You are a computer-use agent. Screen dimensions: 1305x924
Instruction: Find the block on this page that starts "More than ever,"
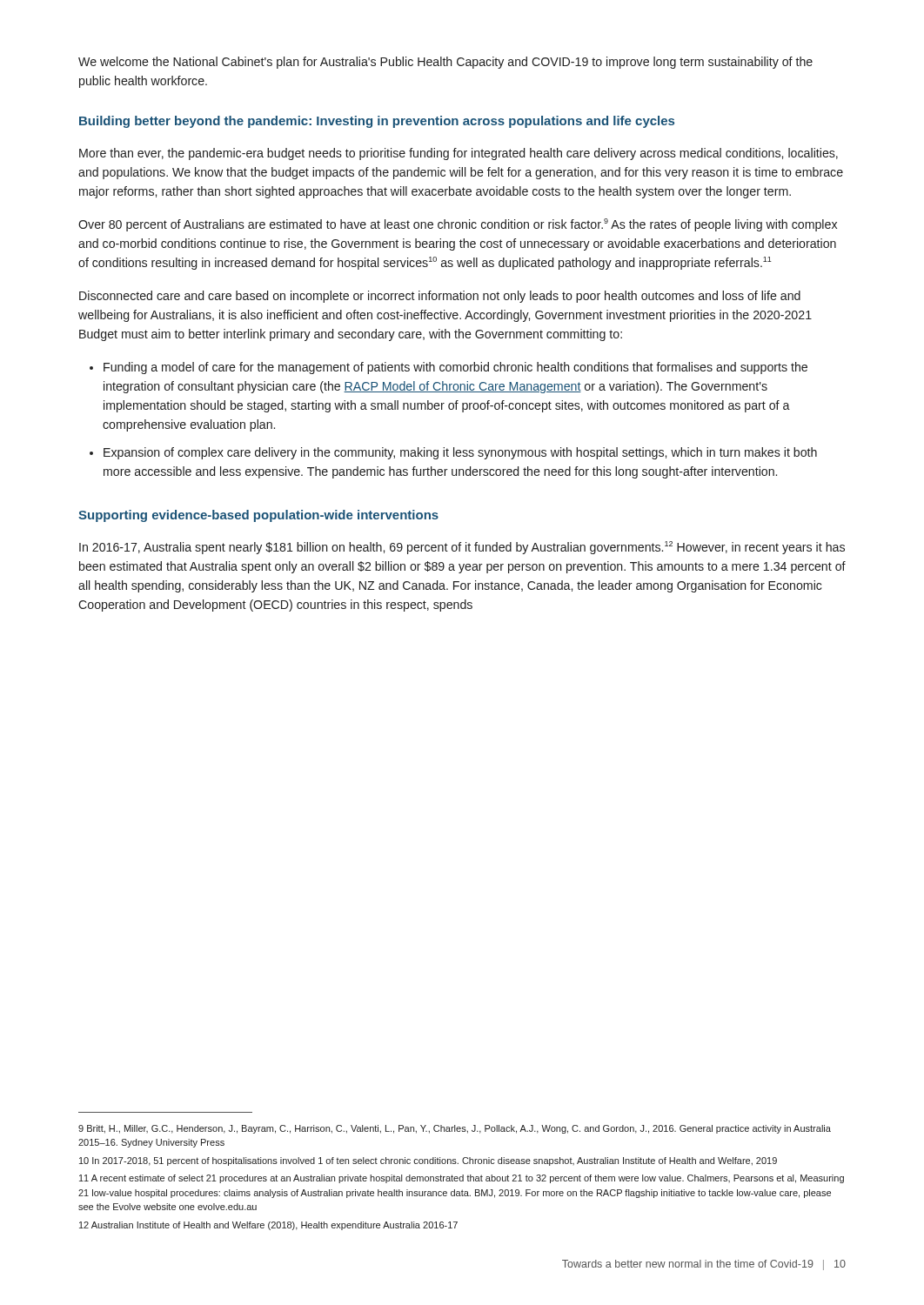(461, 172)
